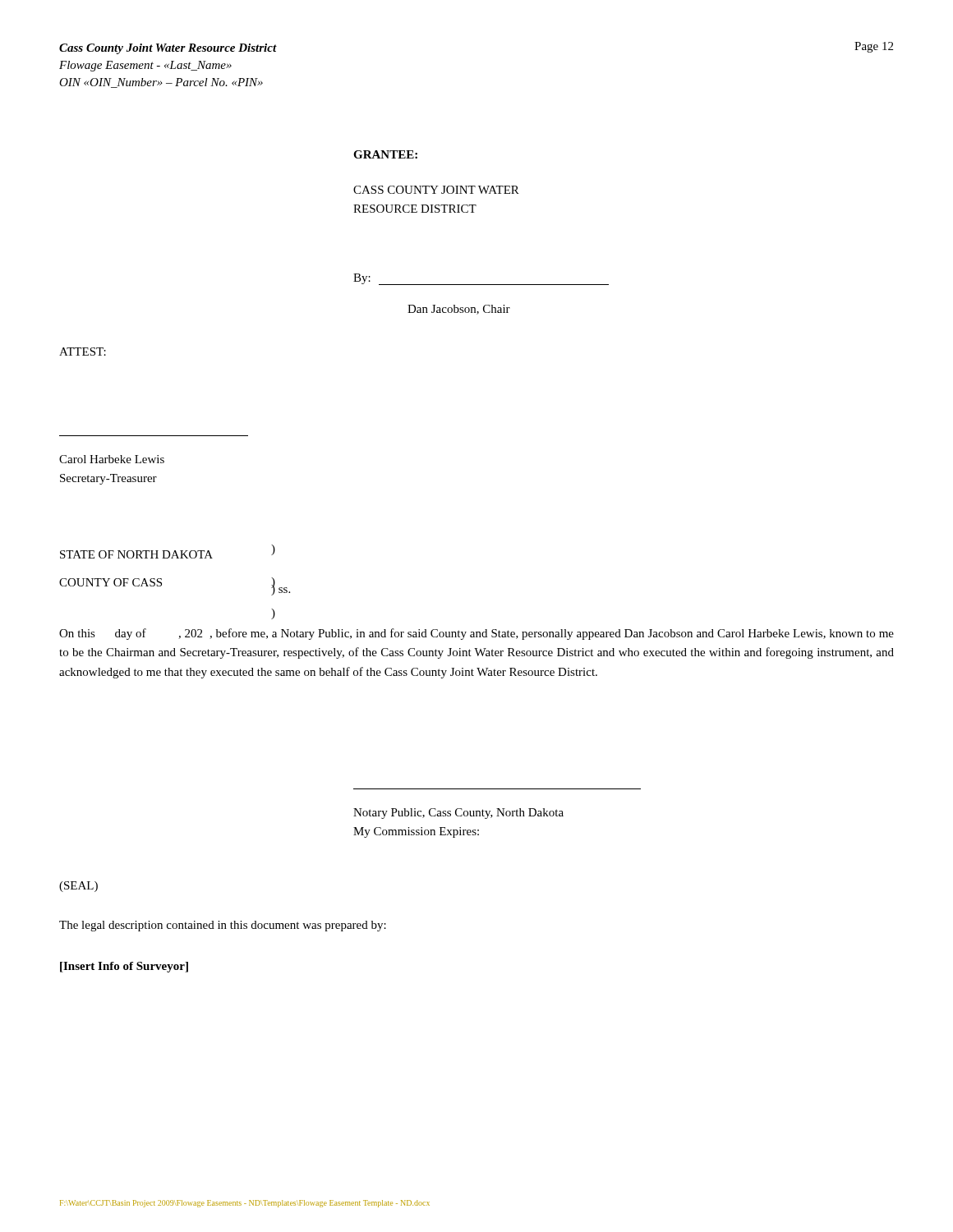Click on the text that reads "CASS COUNTY JOINT WATER RESOURCE DISTRICT"

click(x=436, y=199)
